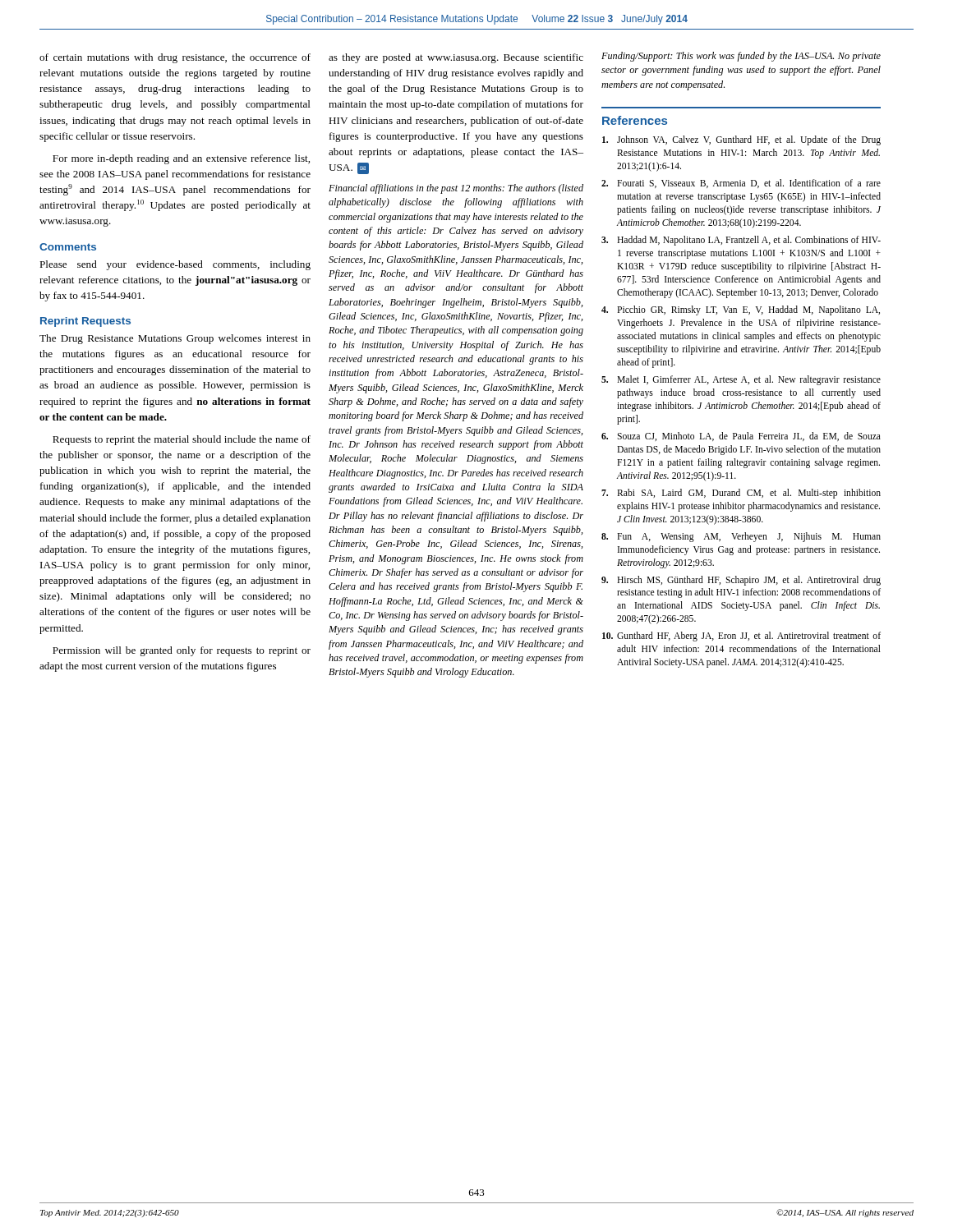The image size is (953, 1232).
Task: Find the text block with the text "Financial affiliations in the past 12"
Action: pos(456,430)
